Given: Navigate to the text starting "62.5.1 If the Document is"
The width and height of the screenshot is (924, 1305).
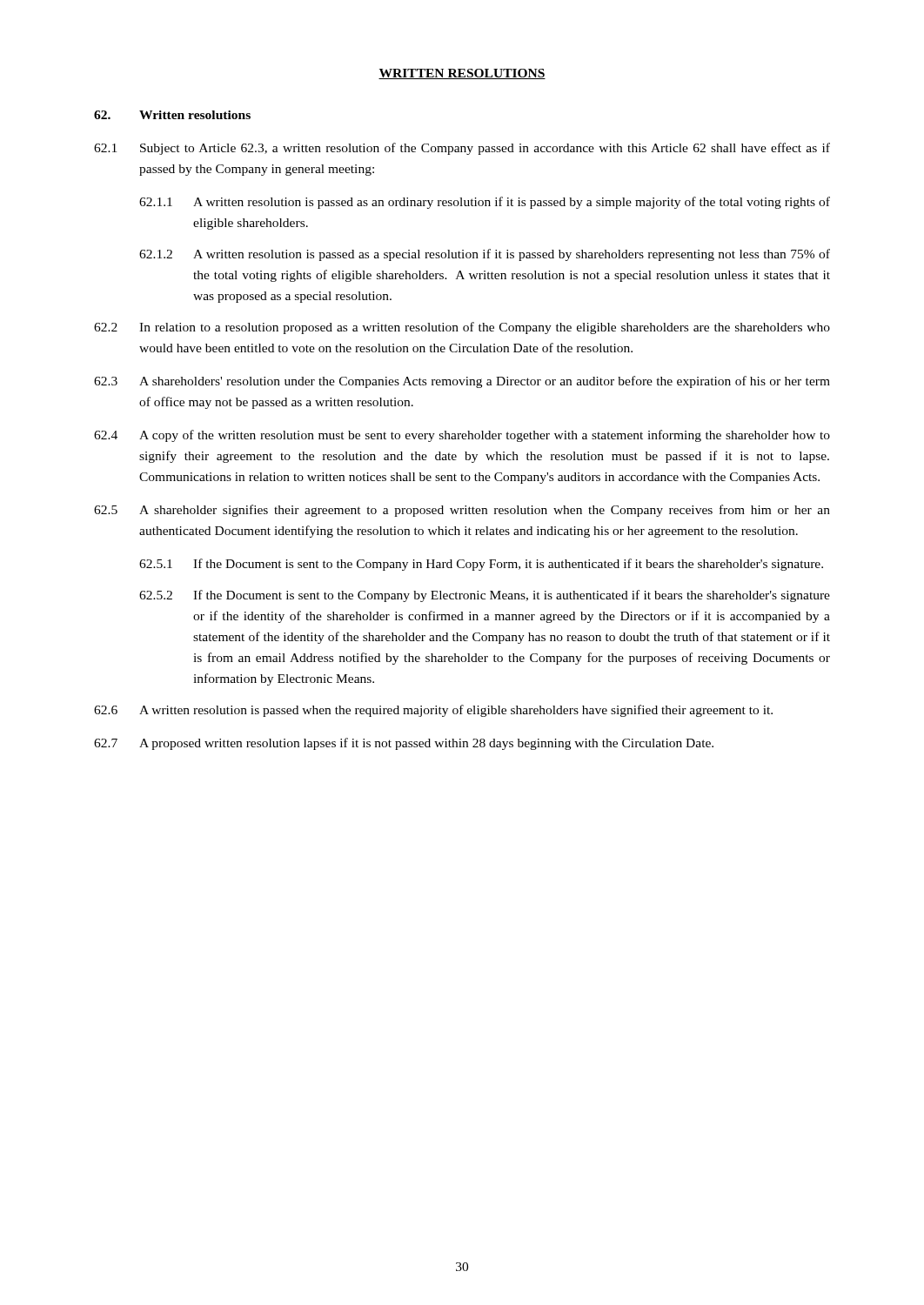Looking at the screenshot, I should [485, 564].
